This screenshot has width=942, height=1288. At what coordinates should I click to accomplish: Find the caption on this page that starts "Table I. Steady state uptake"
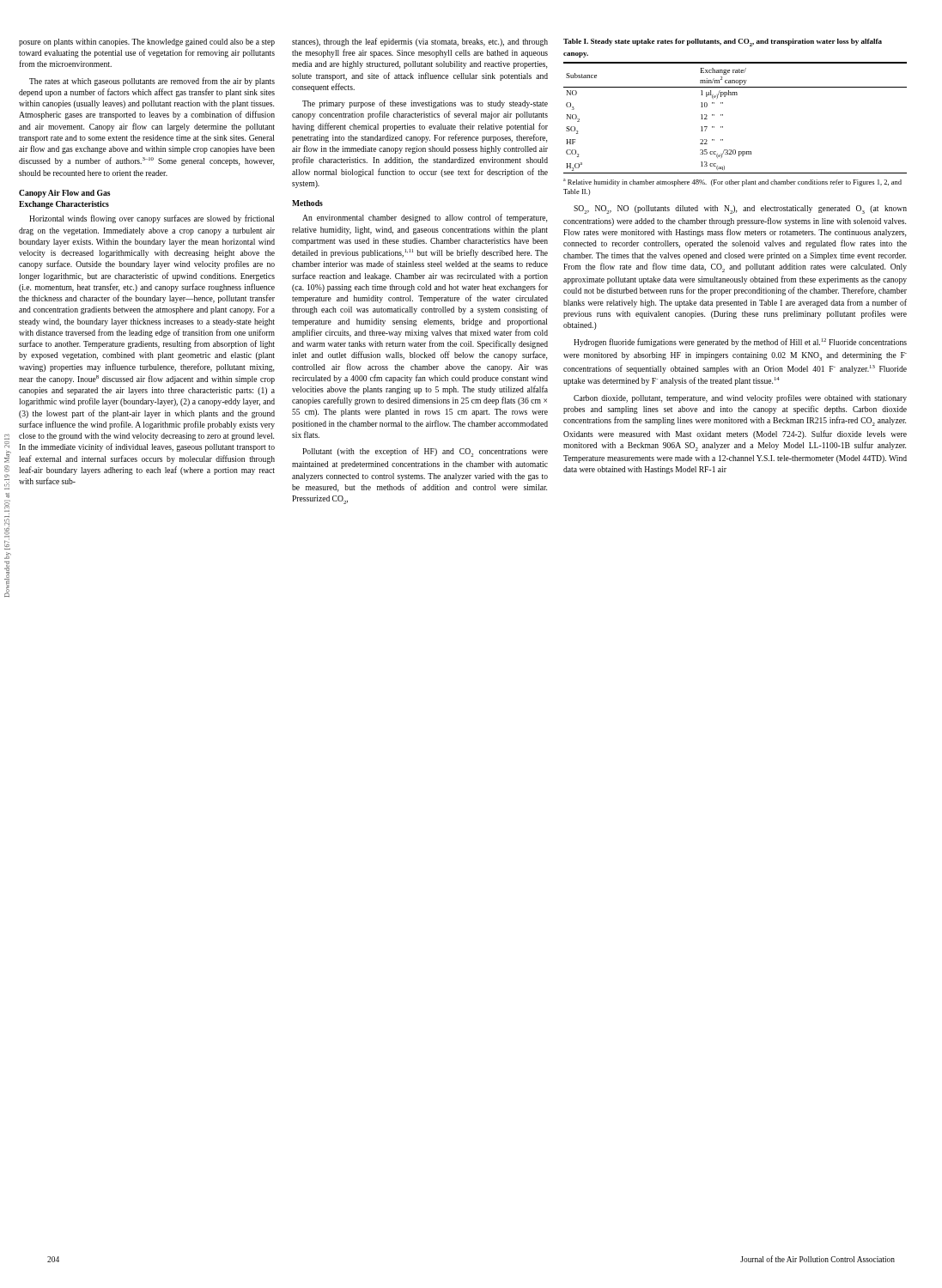tap(723, 47)
